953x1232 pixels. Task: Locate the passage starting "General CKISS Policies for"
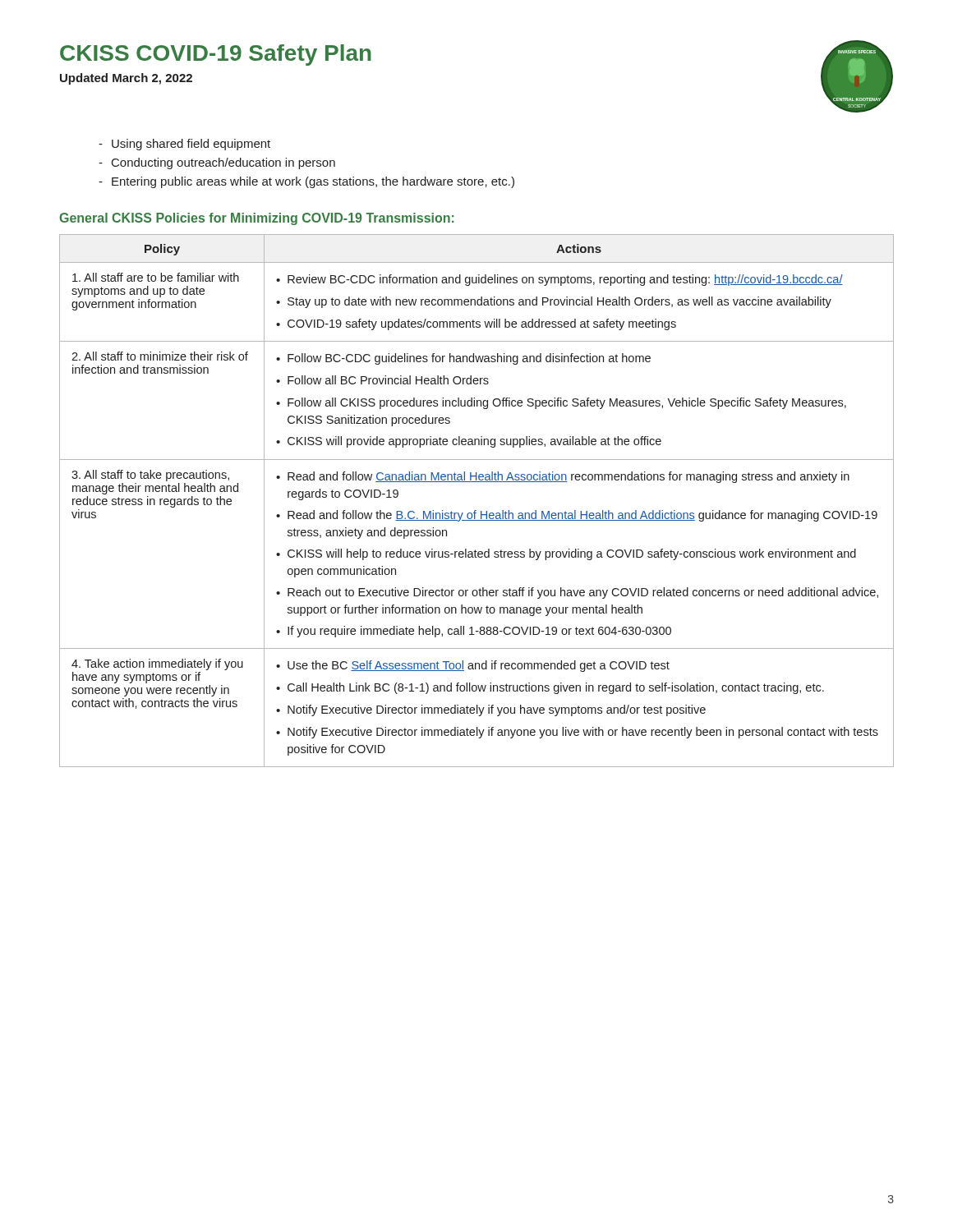tap(257, 218)
